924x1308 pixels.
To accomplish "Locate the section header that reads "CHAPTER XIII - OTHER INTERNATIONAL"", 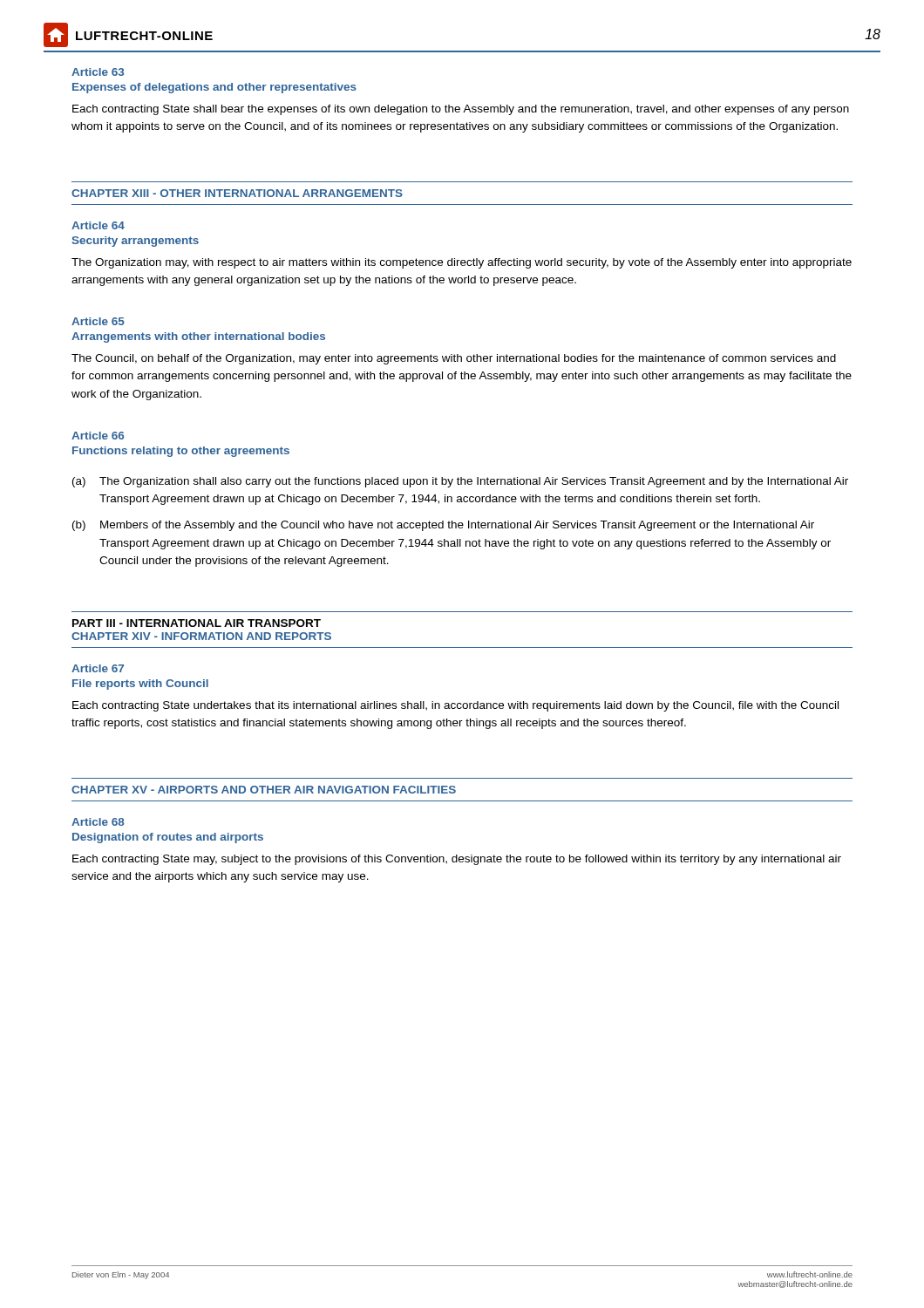I will (x=237, y=193).
